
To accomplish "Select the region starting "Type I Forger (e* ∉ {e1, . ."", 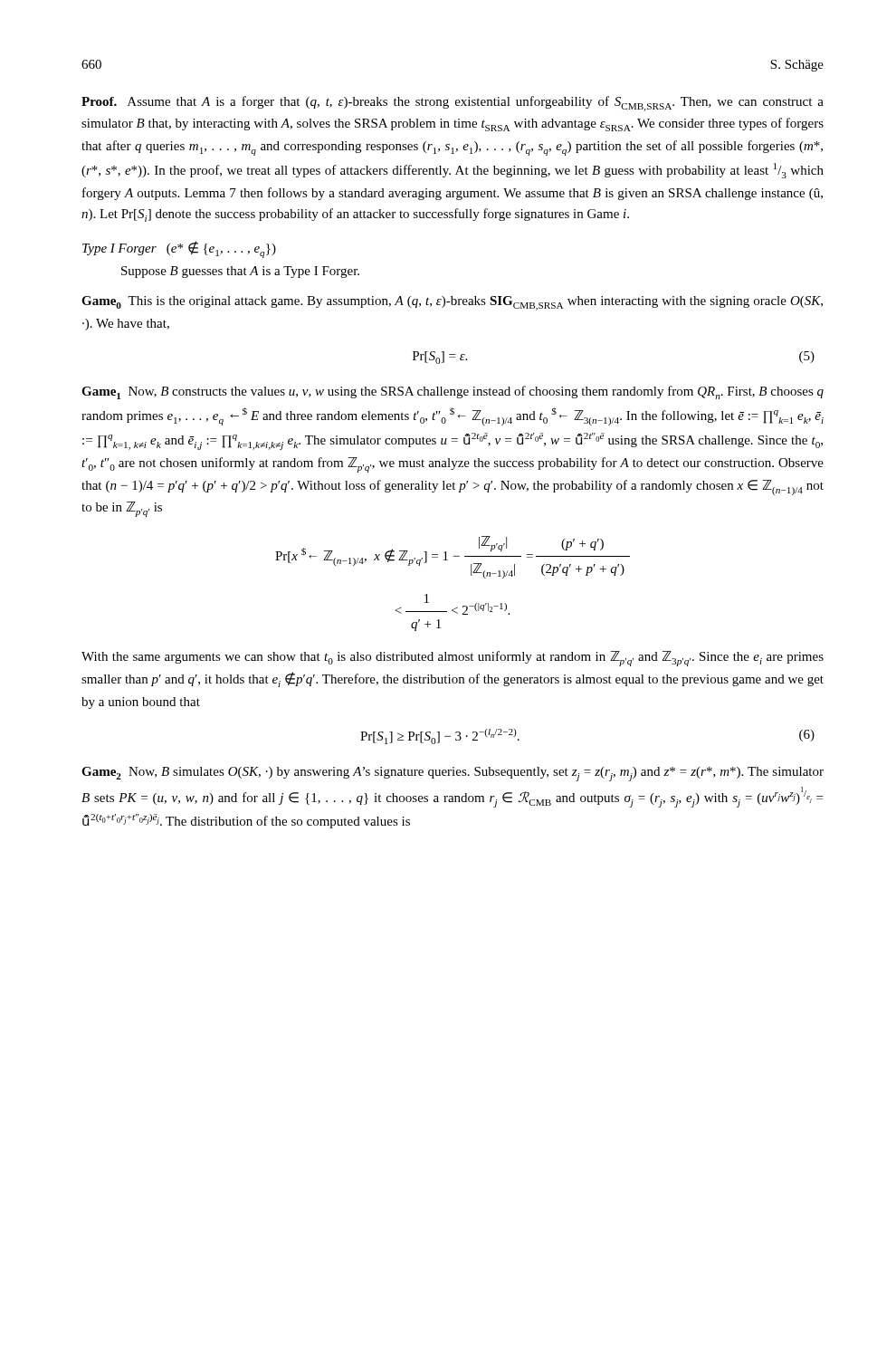I will pos(221,260).
